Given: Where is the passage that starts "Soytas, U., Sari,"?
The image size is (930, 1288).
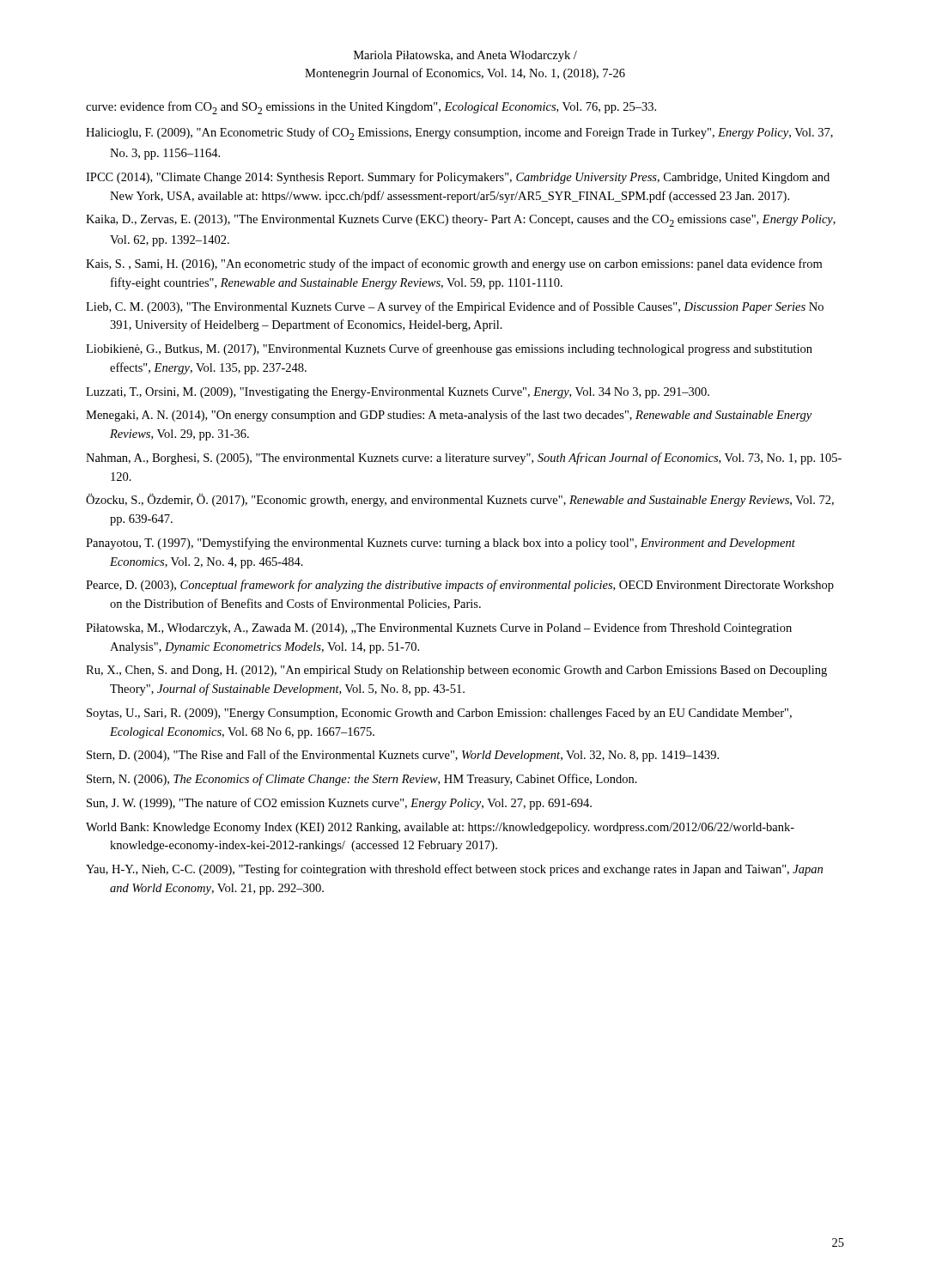Looking at the screenshot, I should tap(439, 722).
